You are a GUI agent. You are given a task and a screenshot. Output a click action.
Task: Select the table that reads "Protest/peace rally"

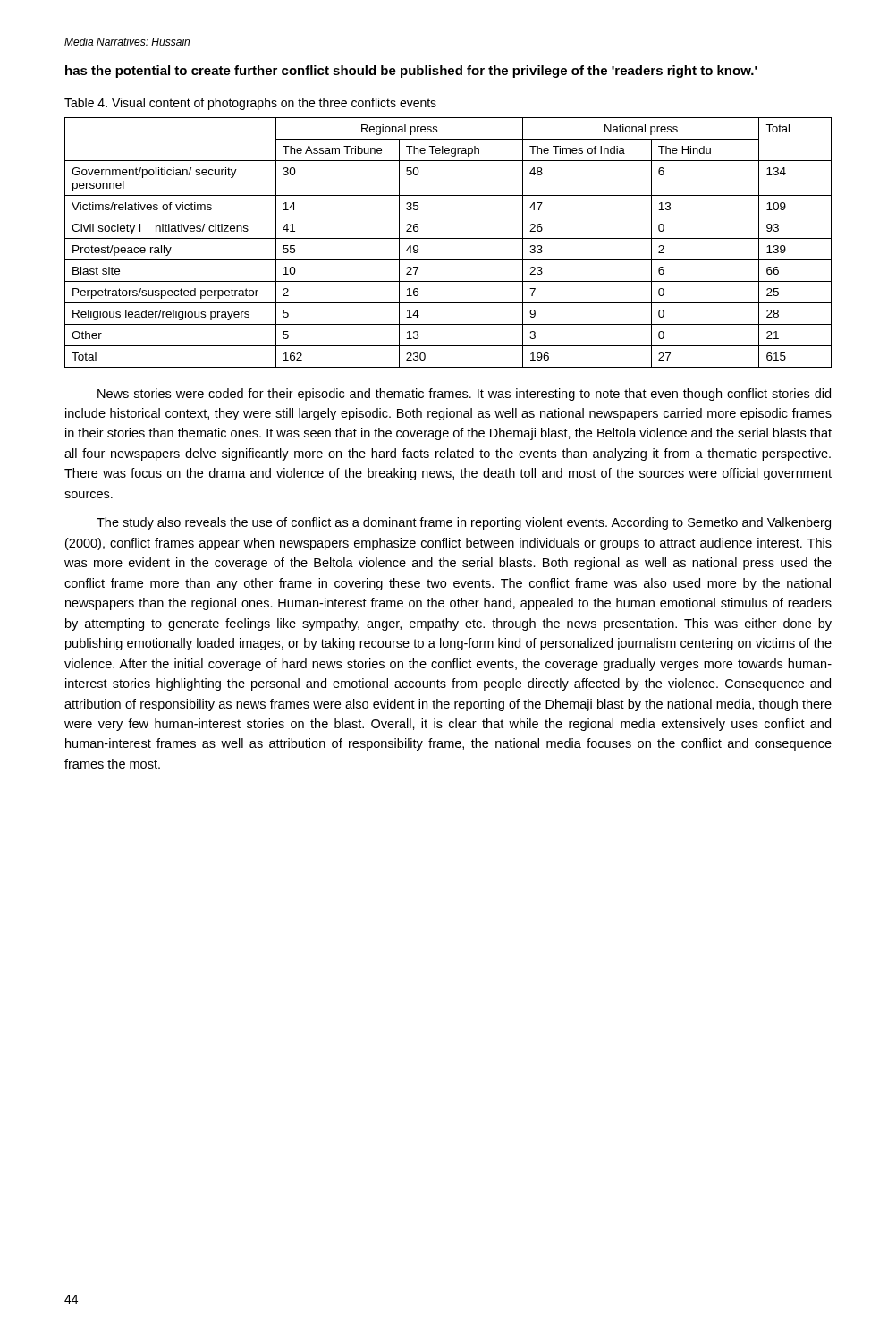click(448, 242)
